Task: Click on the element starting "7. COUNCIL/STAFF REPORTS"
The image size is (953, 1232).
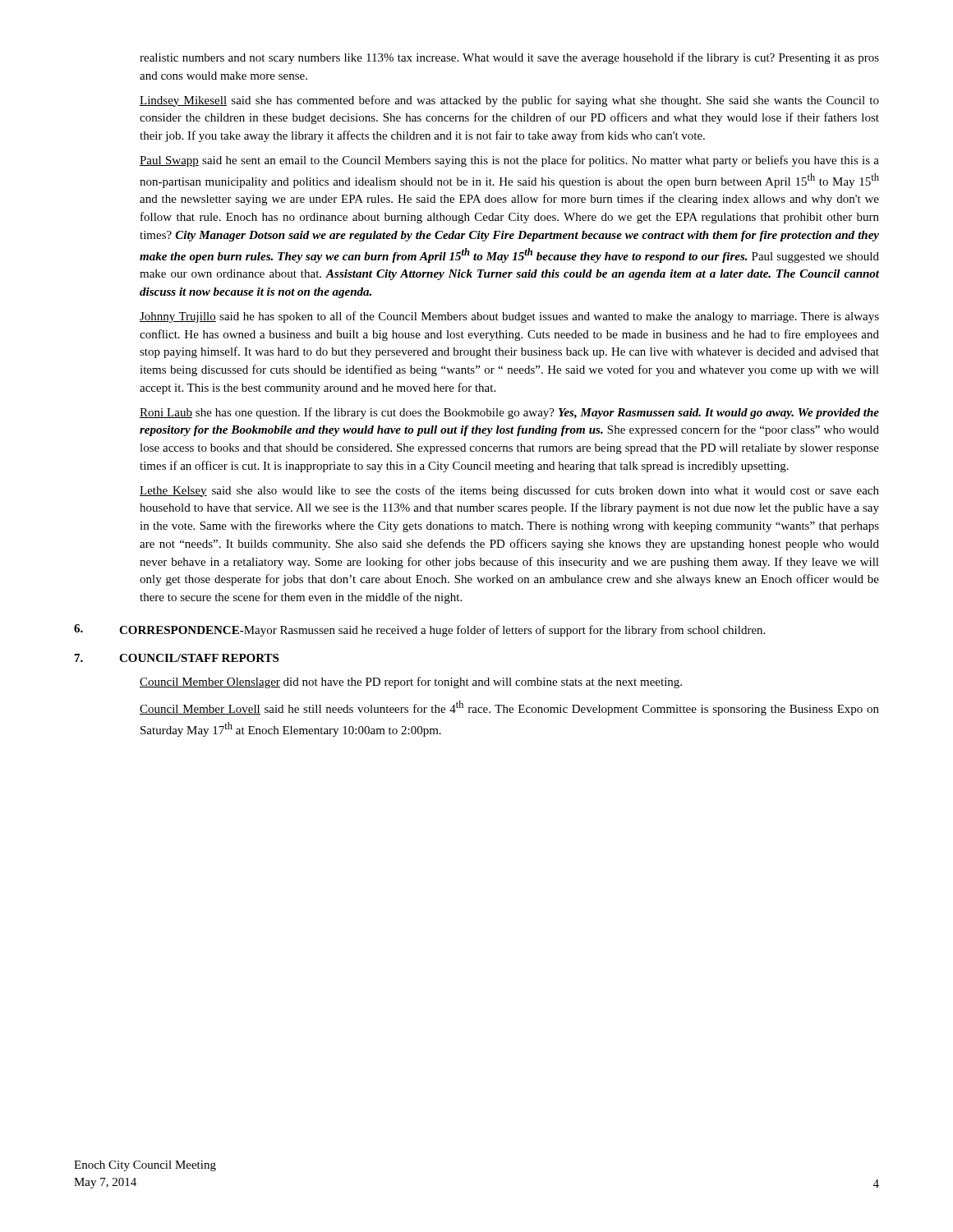Action: (x=177, y=658)
